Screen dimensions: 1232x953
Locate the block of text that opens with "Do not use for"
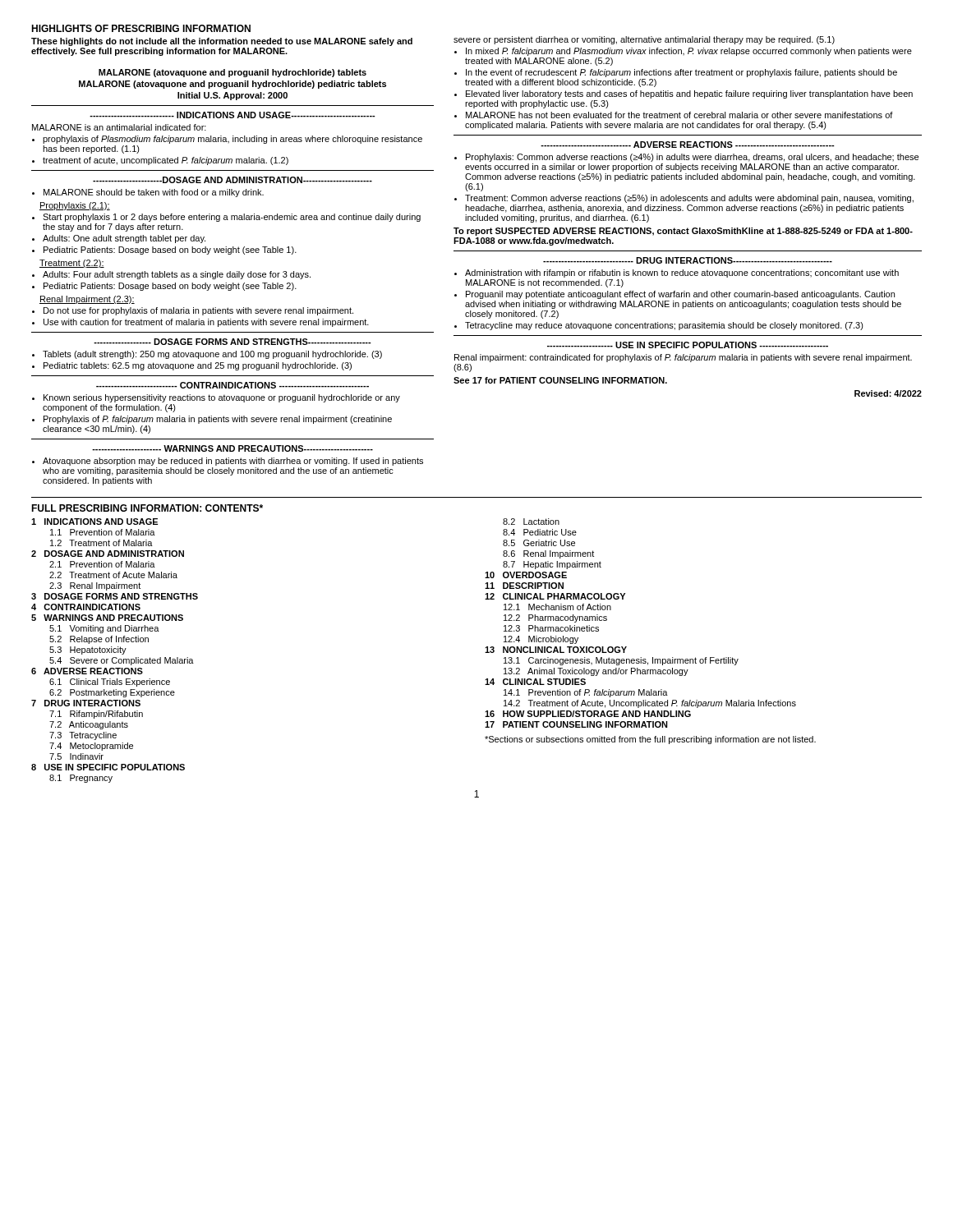click(x=198, y=310)
